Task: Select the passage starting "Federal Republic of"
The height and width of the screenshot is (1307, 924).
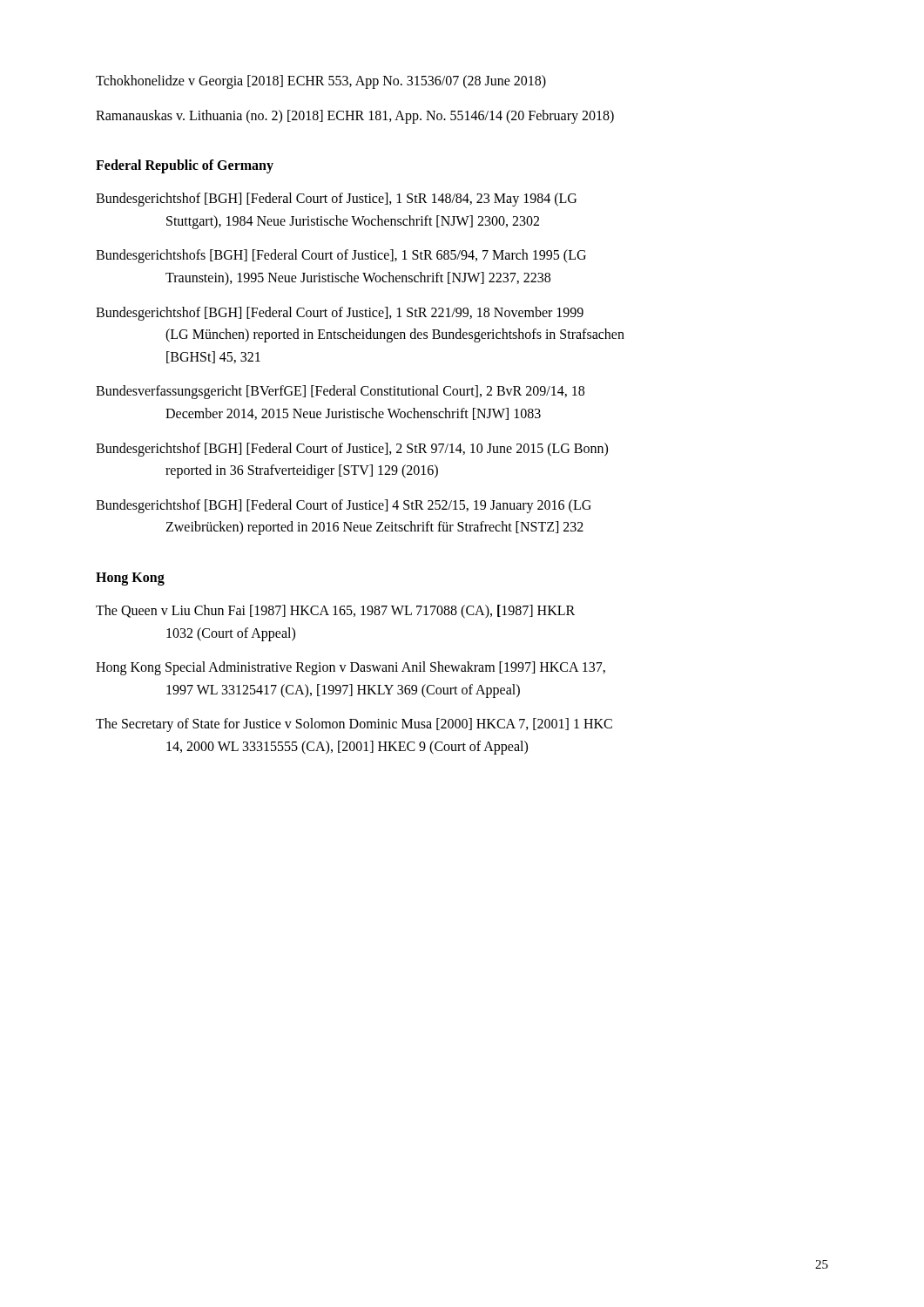Action: click(x=185, y=165)
